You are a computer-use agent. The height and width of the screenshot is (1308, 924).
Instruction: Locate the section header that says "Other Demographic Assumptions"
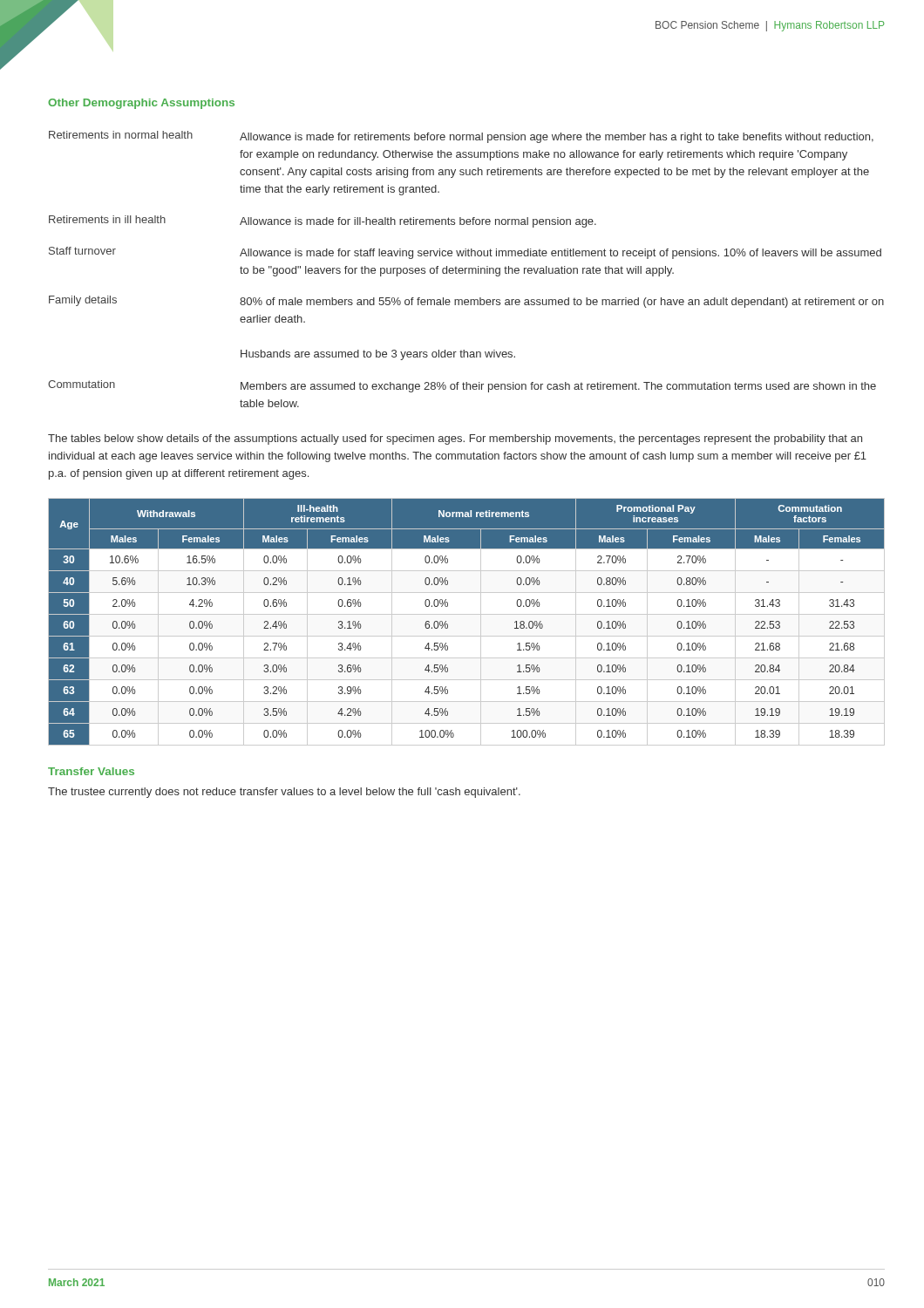[142, 102]
